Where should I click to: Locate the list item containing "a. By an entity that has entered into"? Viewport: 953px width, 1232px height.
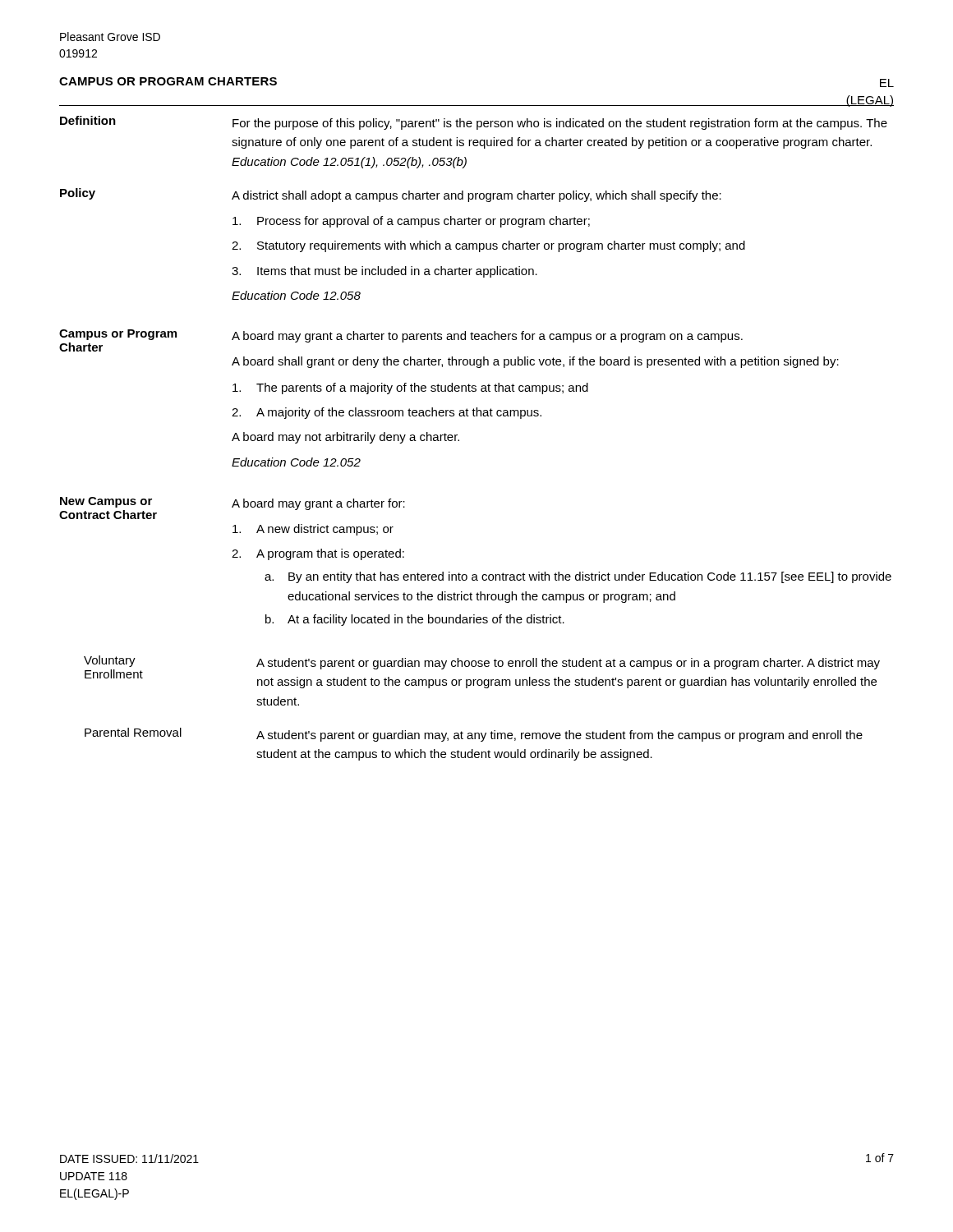pyautogui.click(x=579, y=586)
